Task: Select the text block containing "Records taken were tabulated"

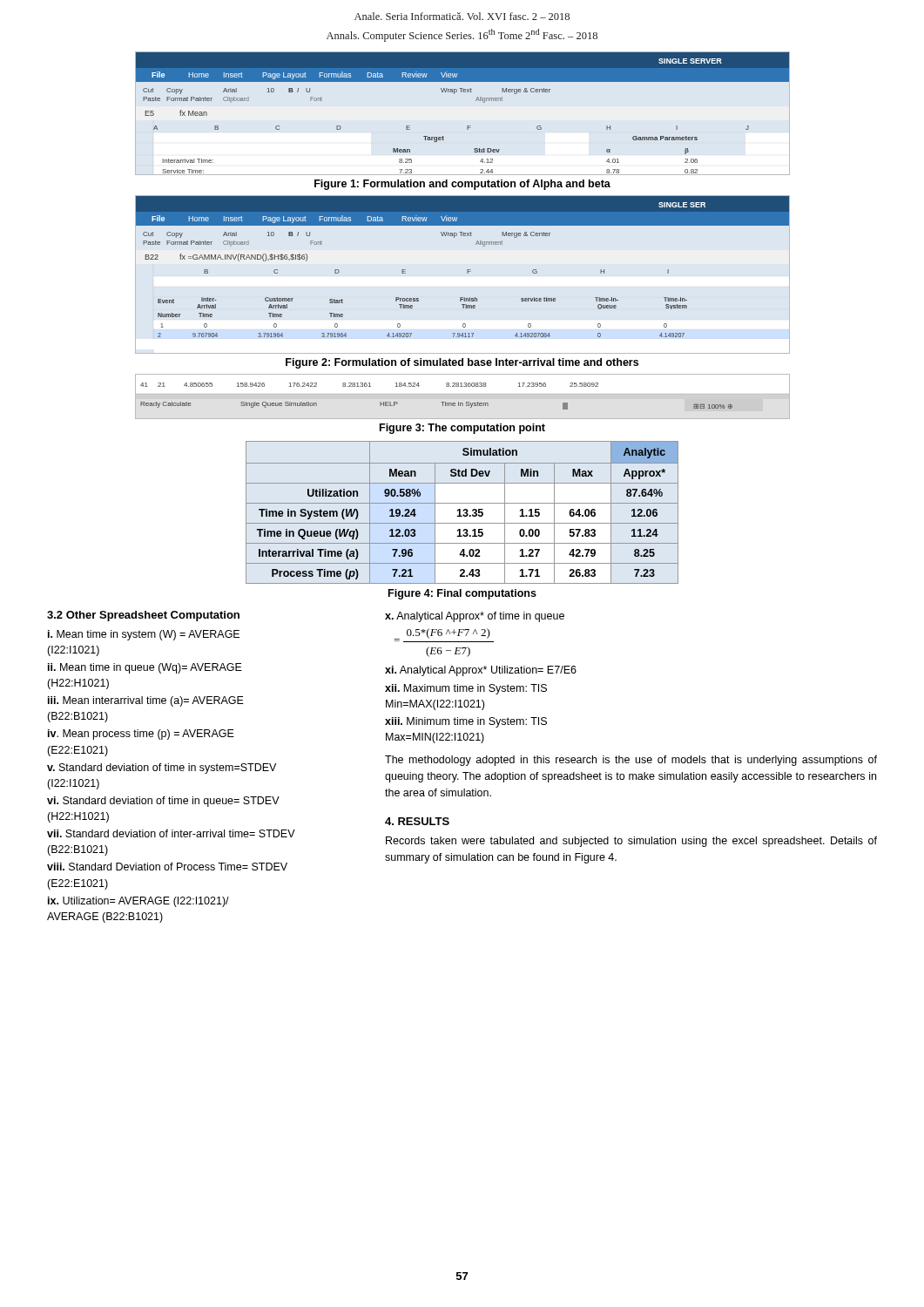Action: (631, 849)
